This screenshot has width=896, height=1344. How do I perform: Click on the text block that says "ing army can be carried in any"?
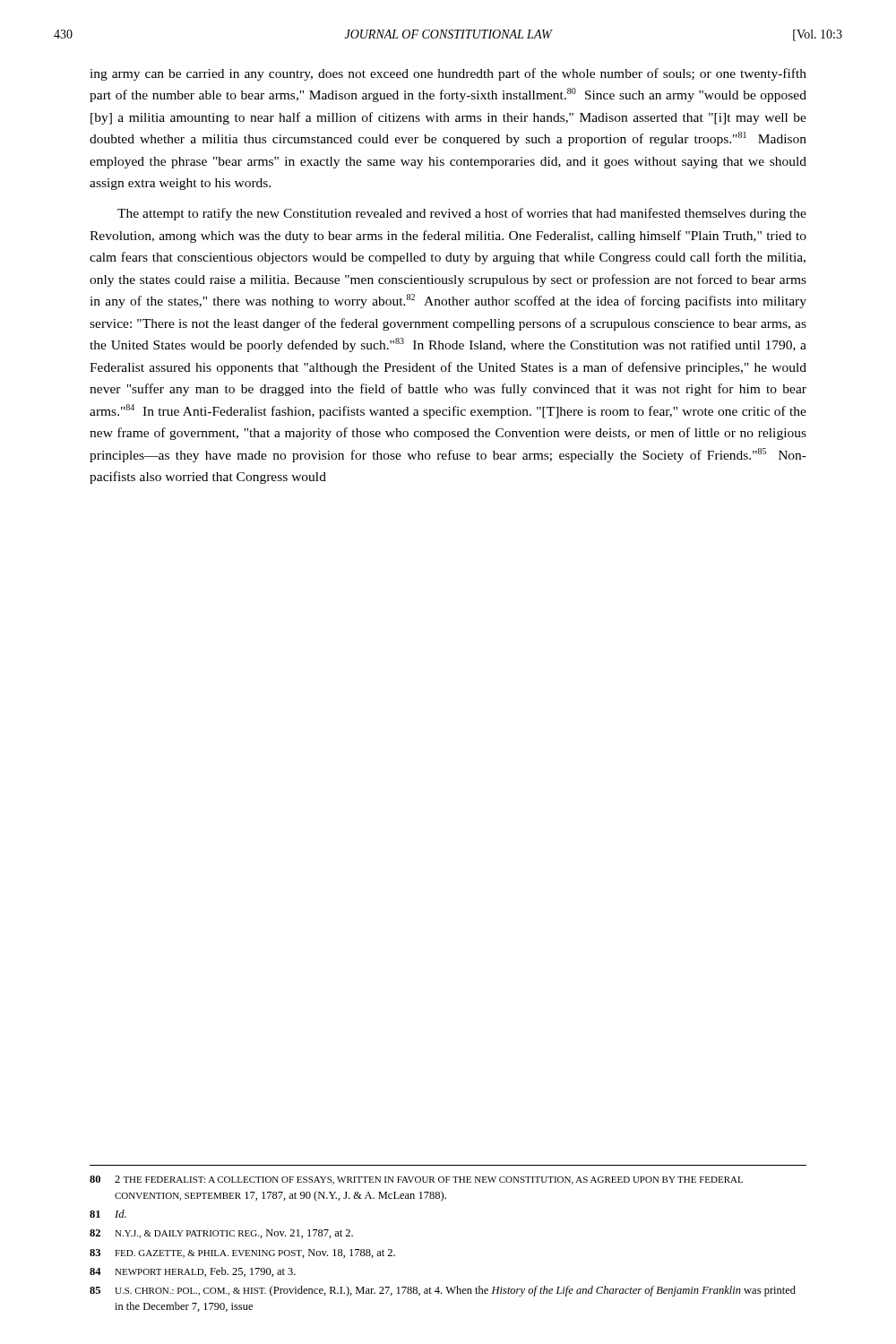(448, 275)
